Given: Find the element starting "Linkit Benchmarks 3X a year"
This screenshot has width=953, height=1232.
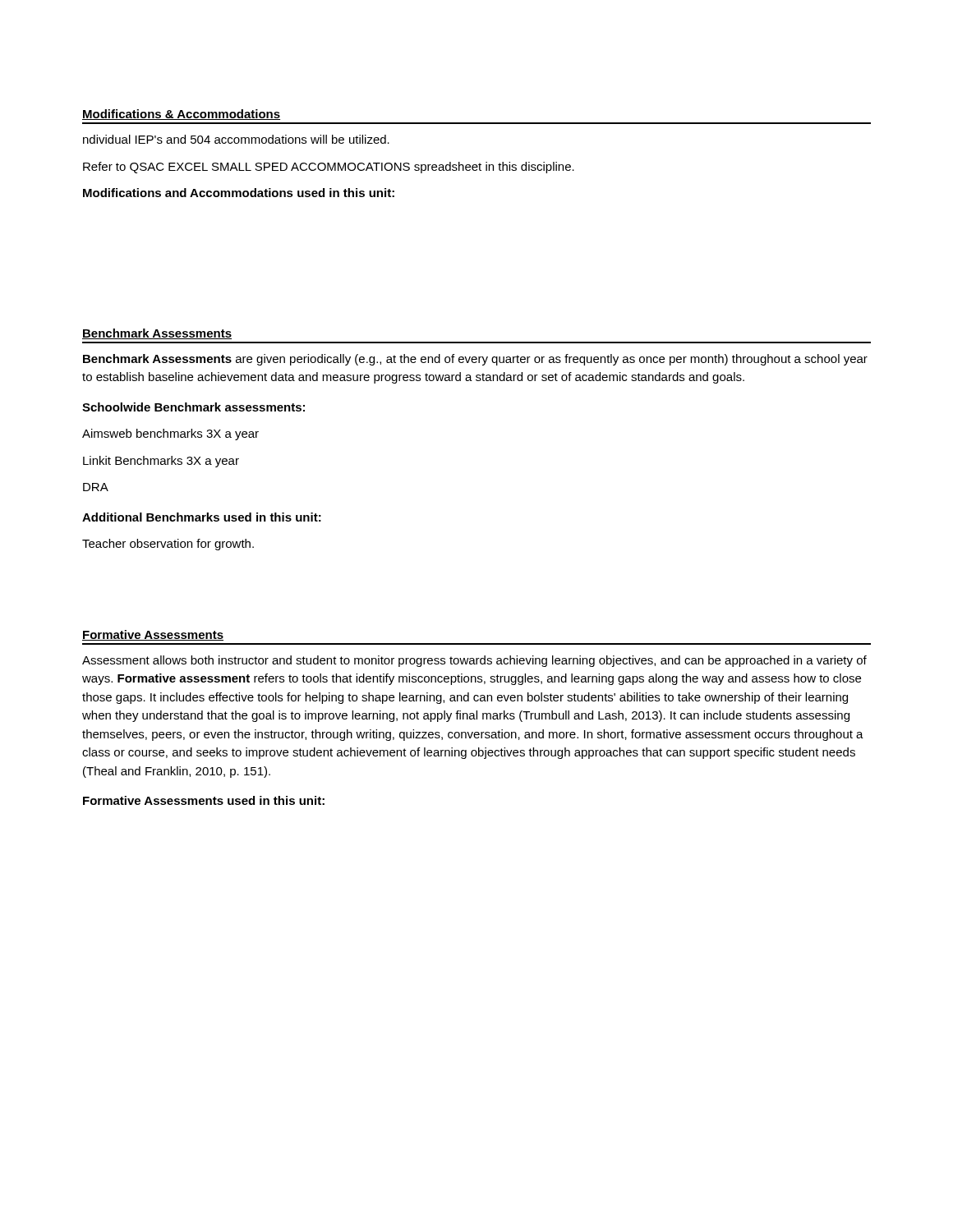Looking at the screenshot, I should pyautogui.click(x=161, y=460).
